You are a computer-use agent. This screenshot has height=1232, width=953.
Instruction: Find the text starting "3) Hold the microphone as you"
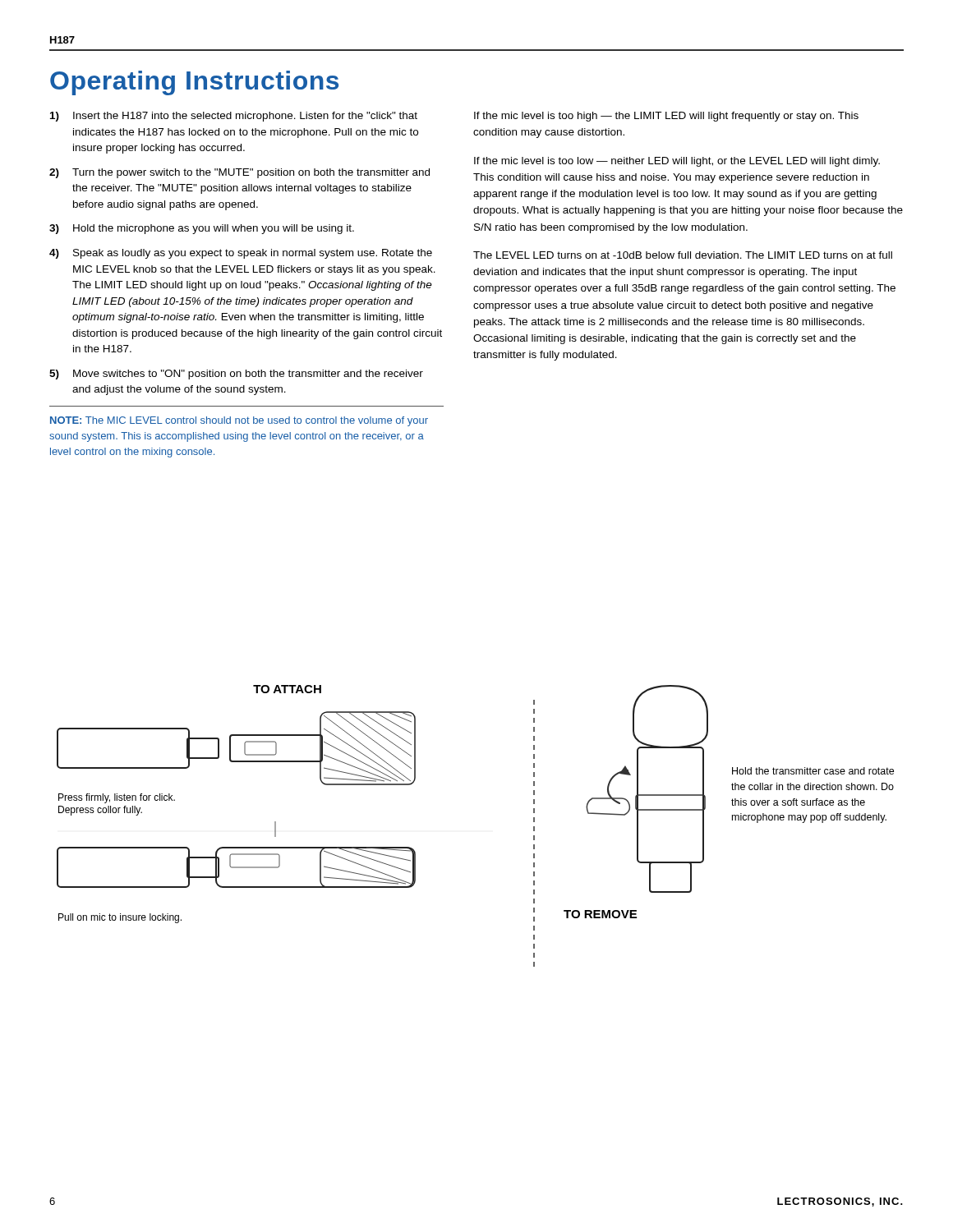click(x=246, y=228)
